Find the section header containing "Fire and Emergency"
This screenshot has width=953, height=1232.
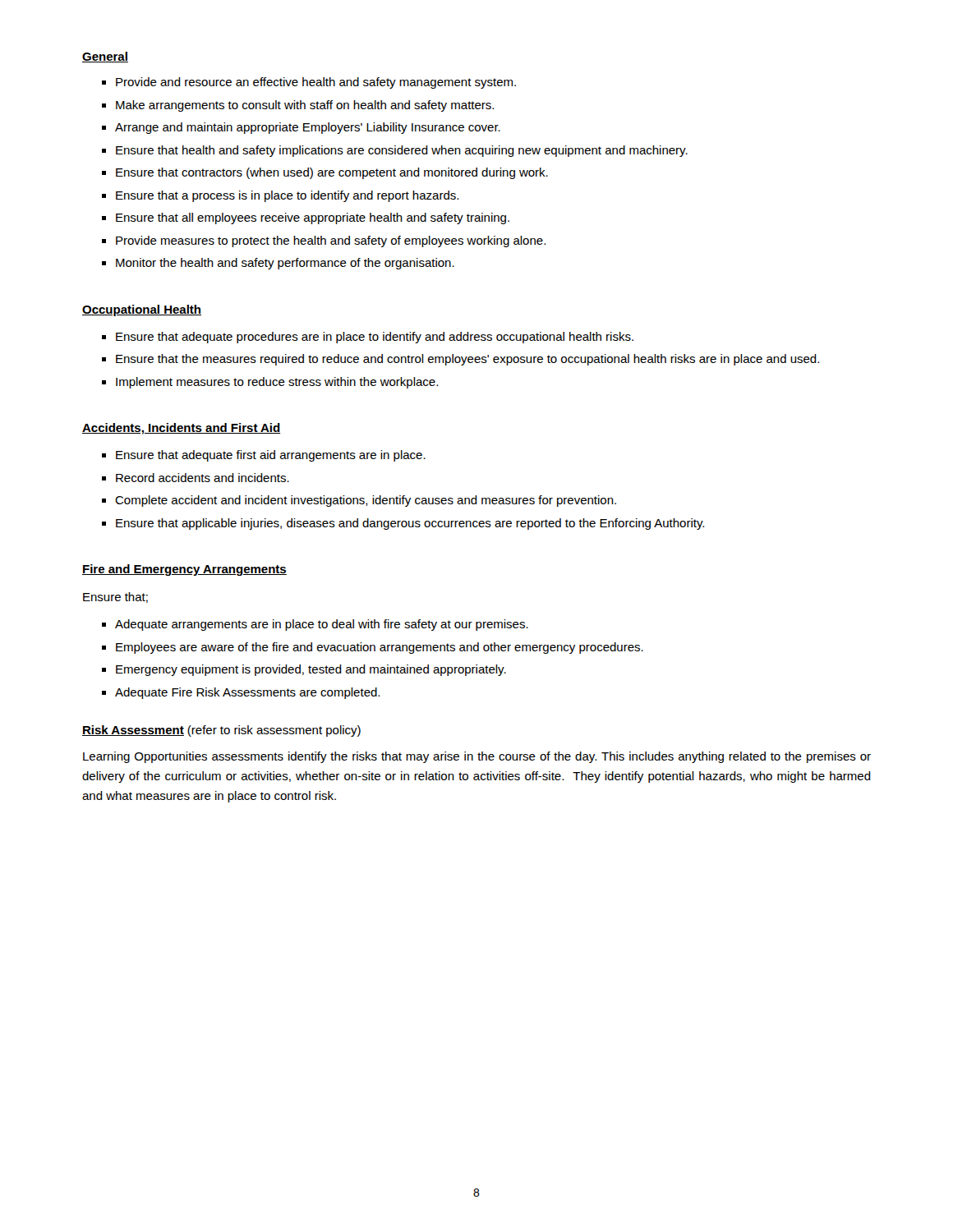[x=184, y=569]
